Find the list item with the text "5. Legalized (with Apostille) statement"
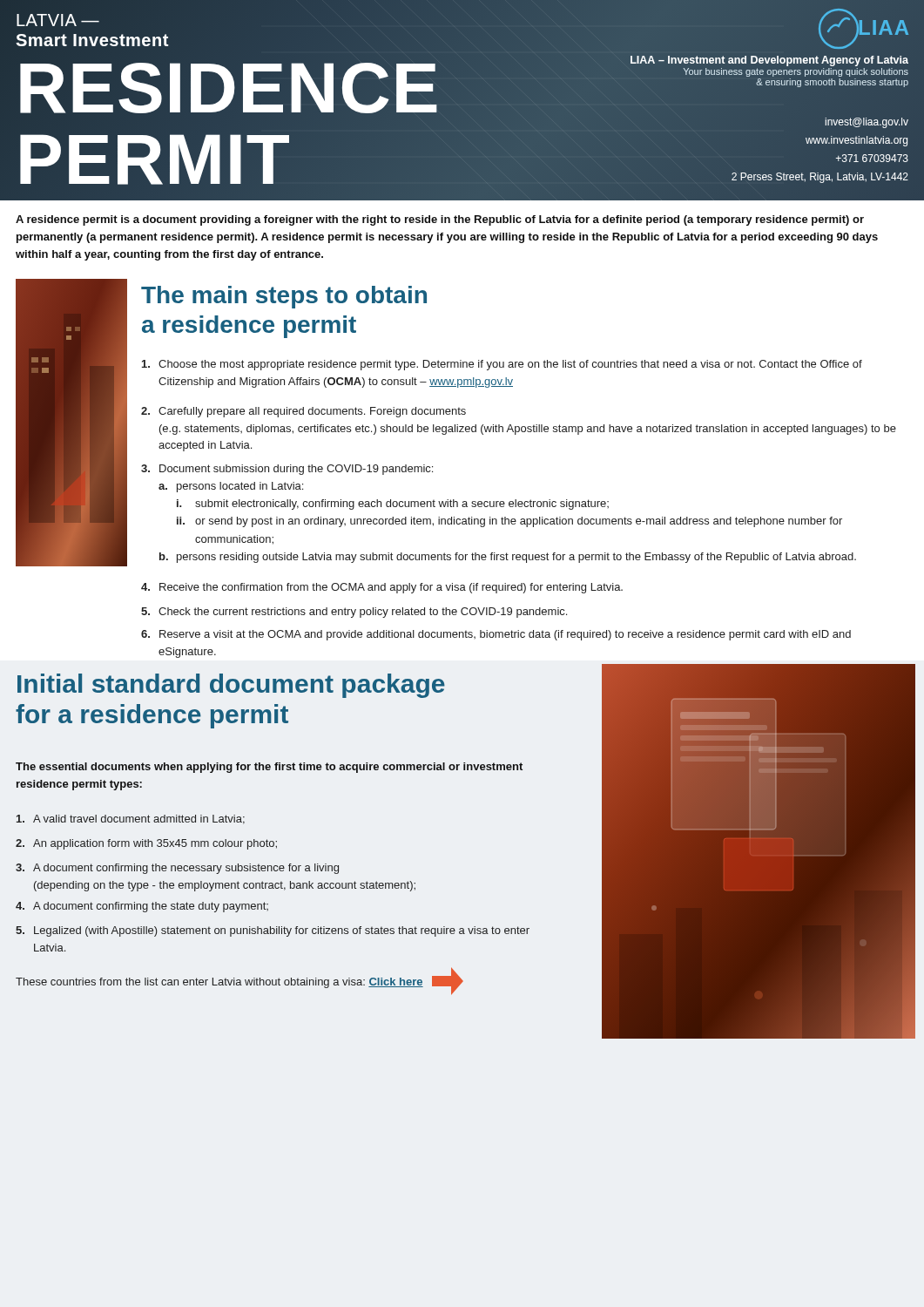Viewport: 924px width, 1307px height. click(287, 939)
